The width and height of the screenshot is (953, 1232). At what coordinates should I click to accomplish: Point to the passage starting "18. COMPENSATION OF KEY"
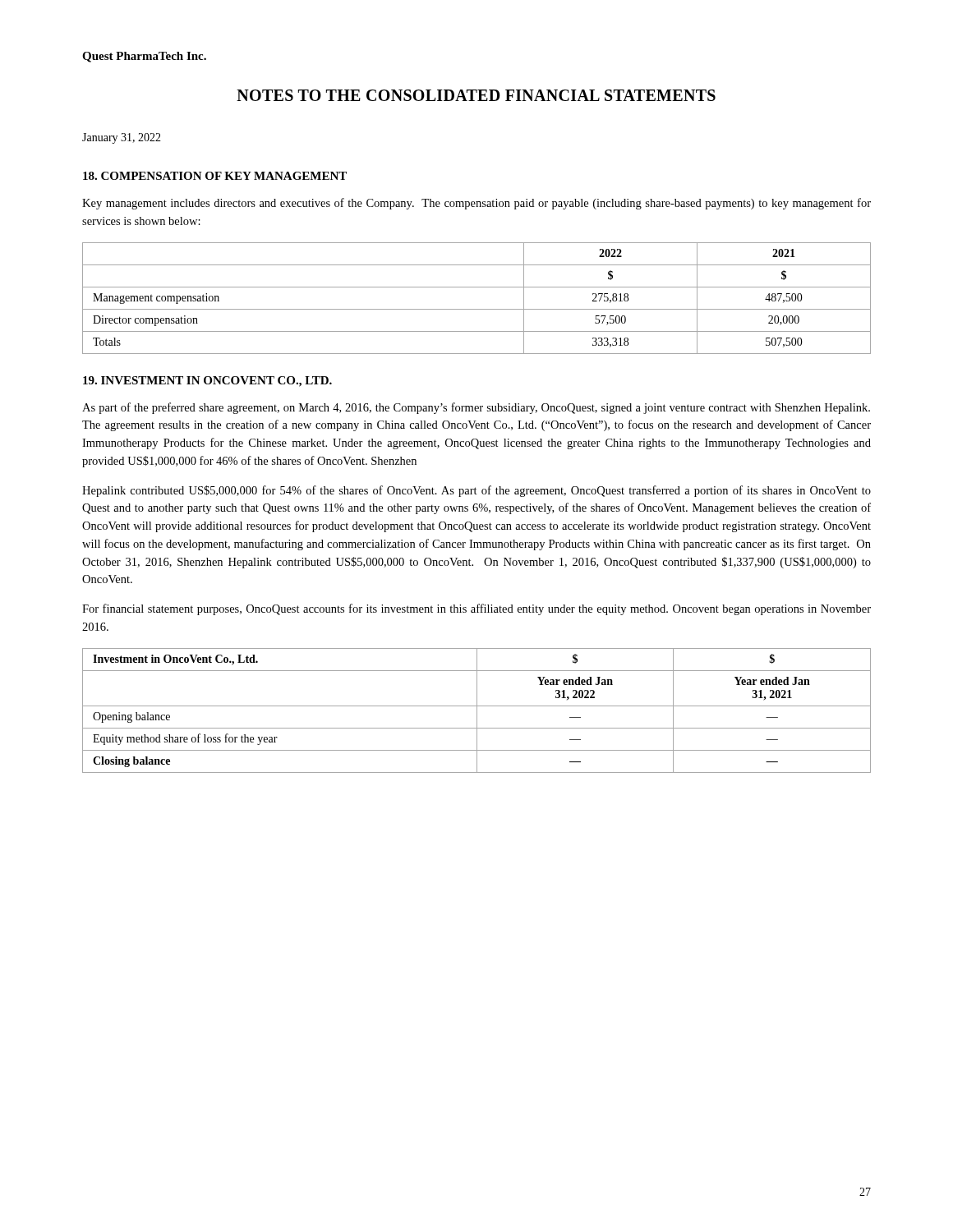pyautogui.click(x=215, y=176)
